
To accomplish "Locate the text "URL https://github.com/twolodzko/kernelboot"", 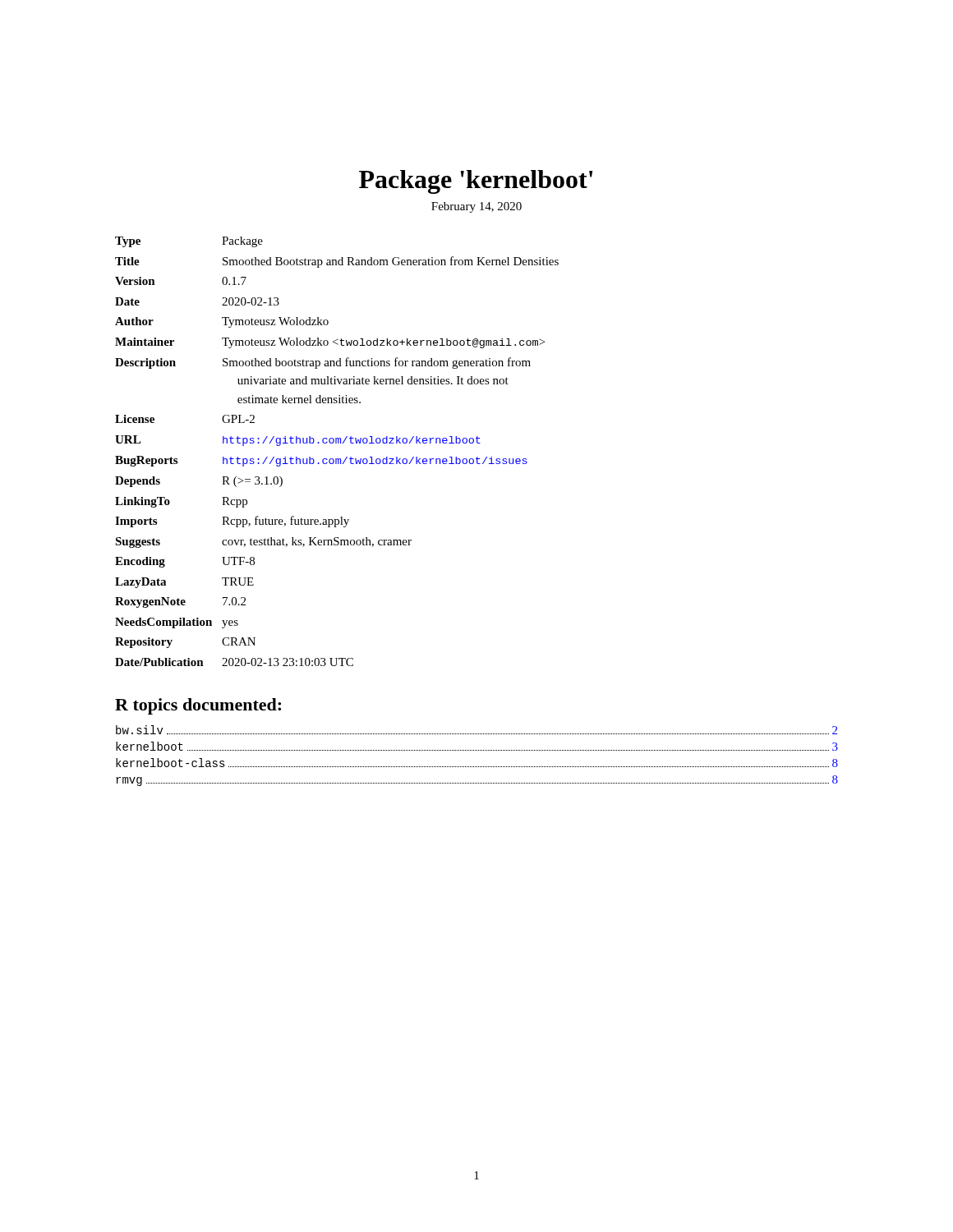I will click(476, 440).
